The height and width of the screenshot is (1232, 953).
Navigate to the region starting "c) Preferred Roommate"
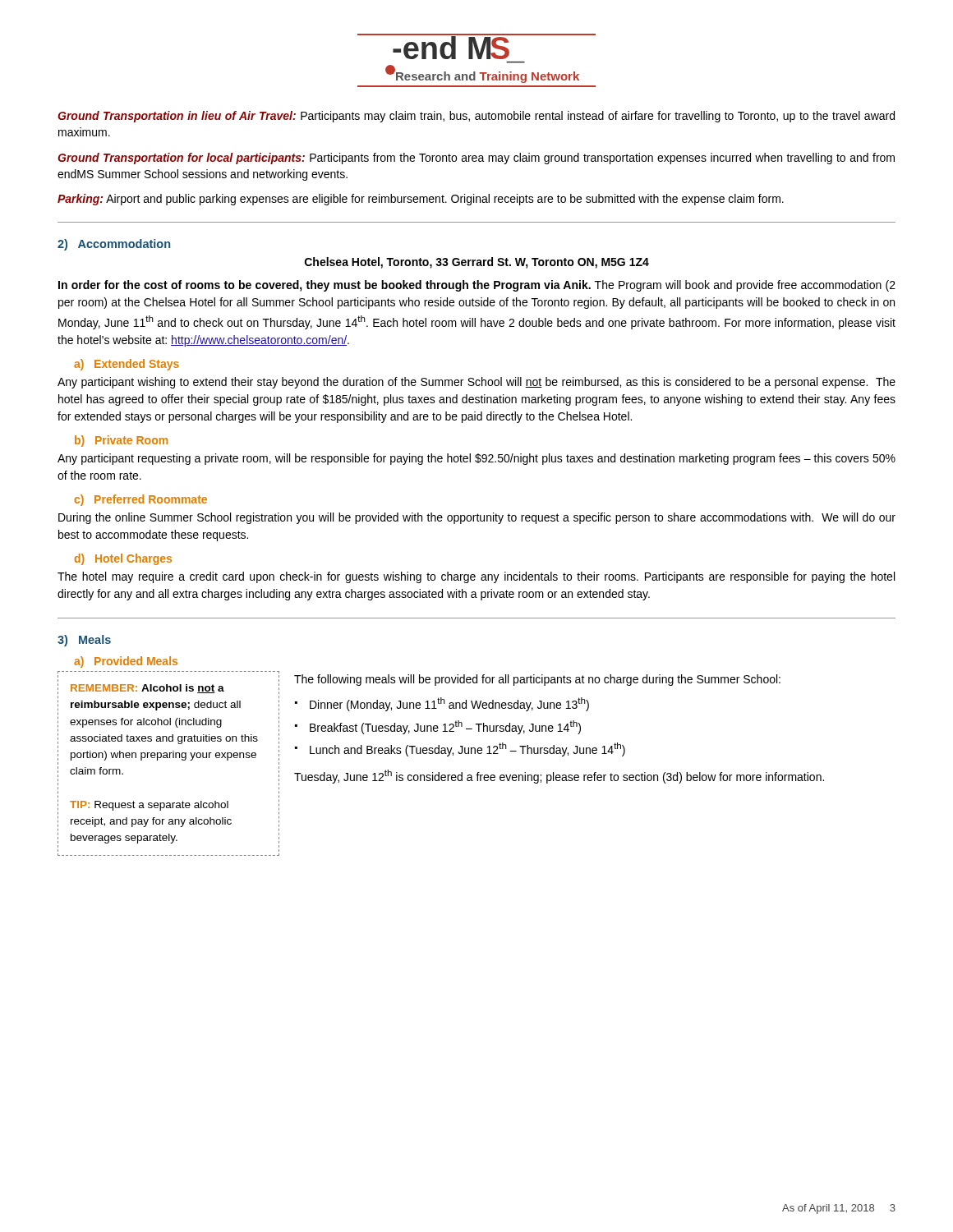click(141, 500)
